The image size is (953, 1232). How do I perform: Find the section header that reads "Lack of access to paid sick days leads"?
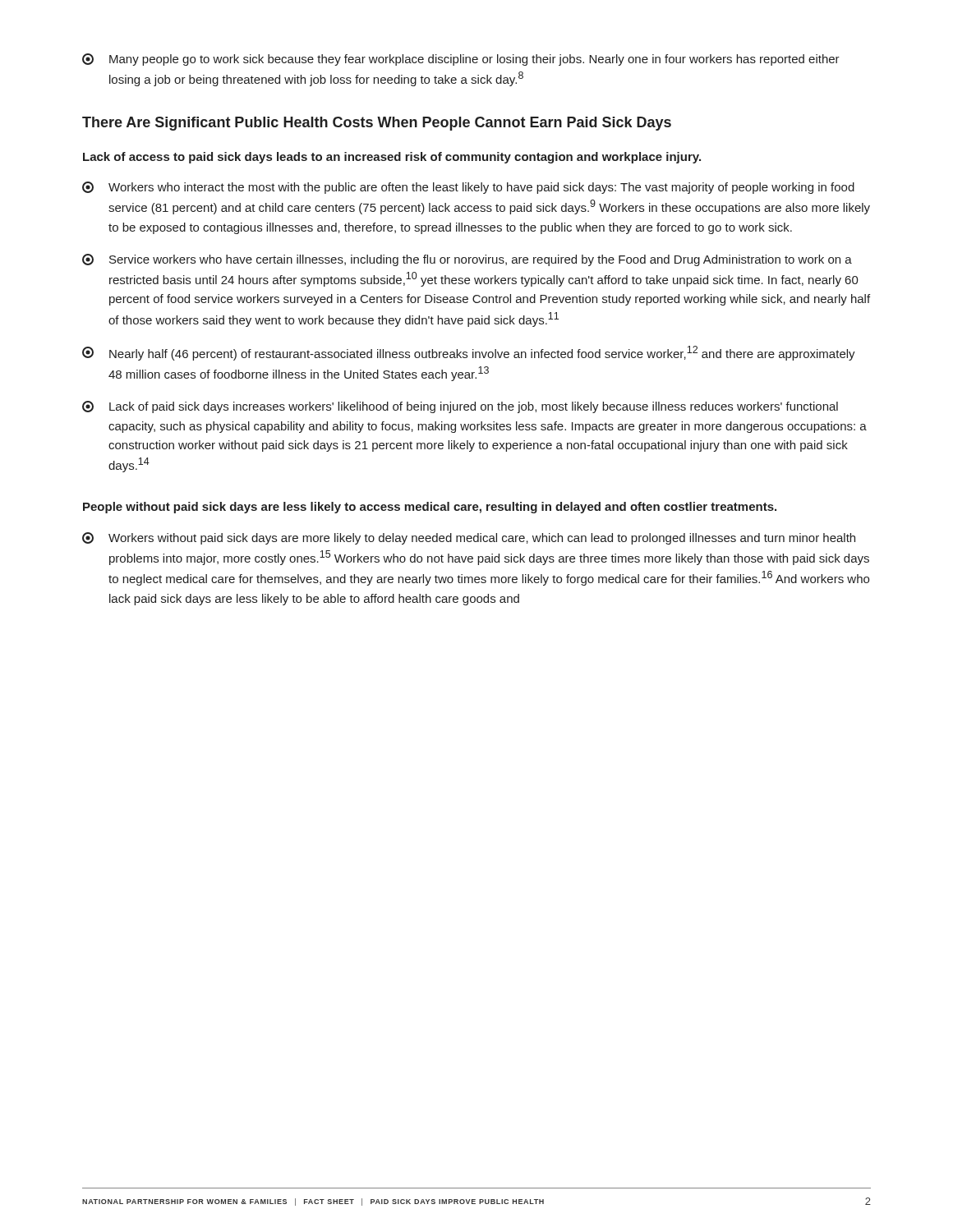[392, 156]
